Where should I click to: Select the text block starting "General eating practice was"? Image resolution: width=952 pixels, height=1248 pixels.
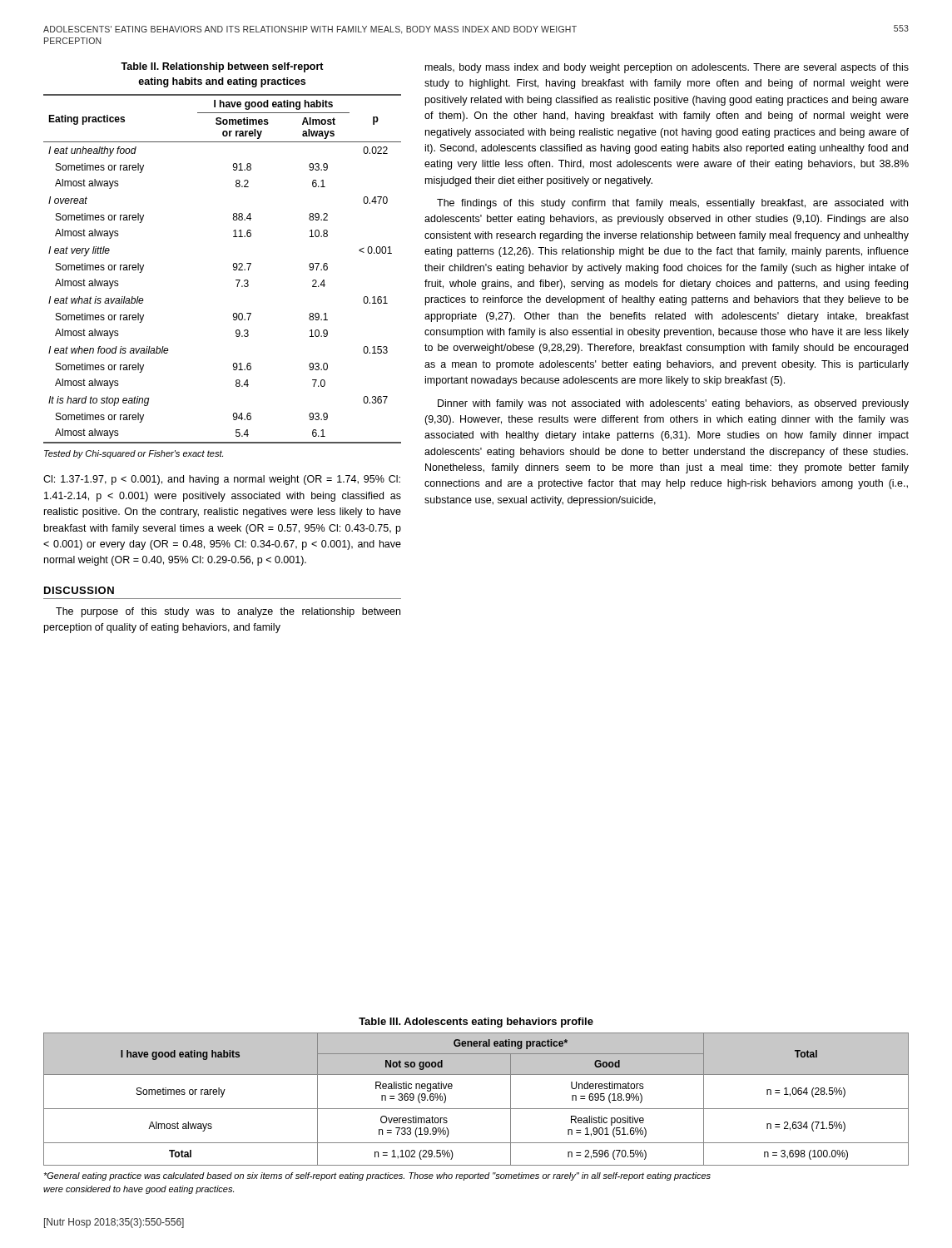377,1182
